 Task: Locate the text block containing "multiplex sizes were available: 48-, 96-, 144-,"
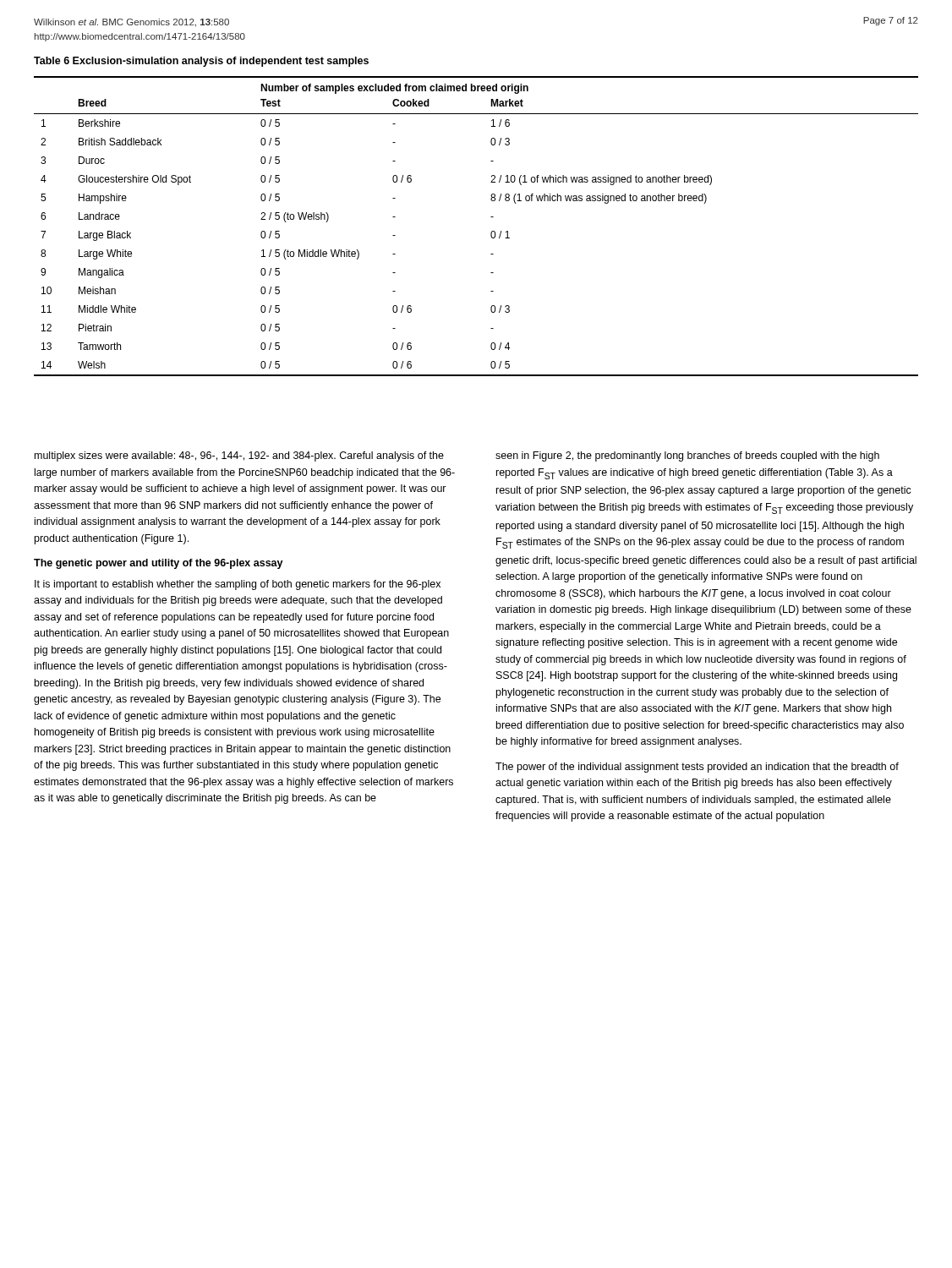point(246,627)
